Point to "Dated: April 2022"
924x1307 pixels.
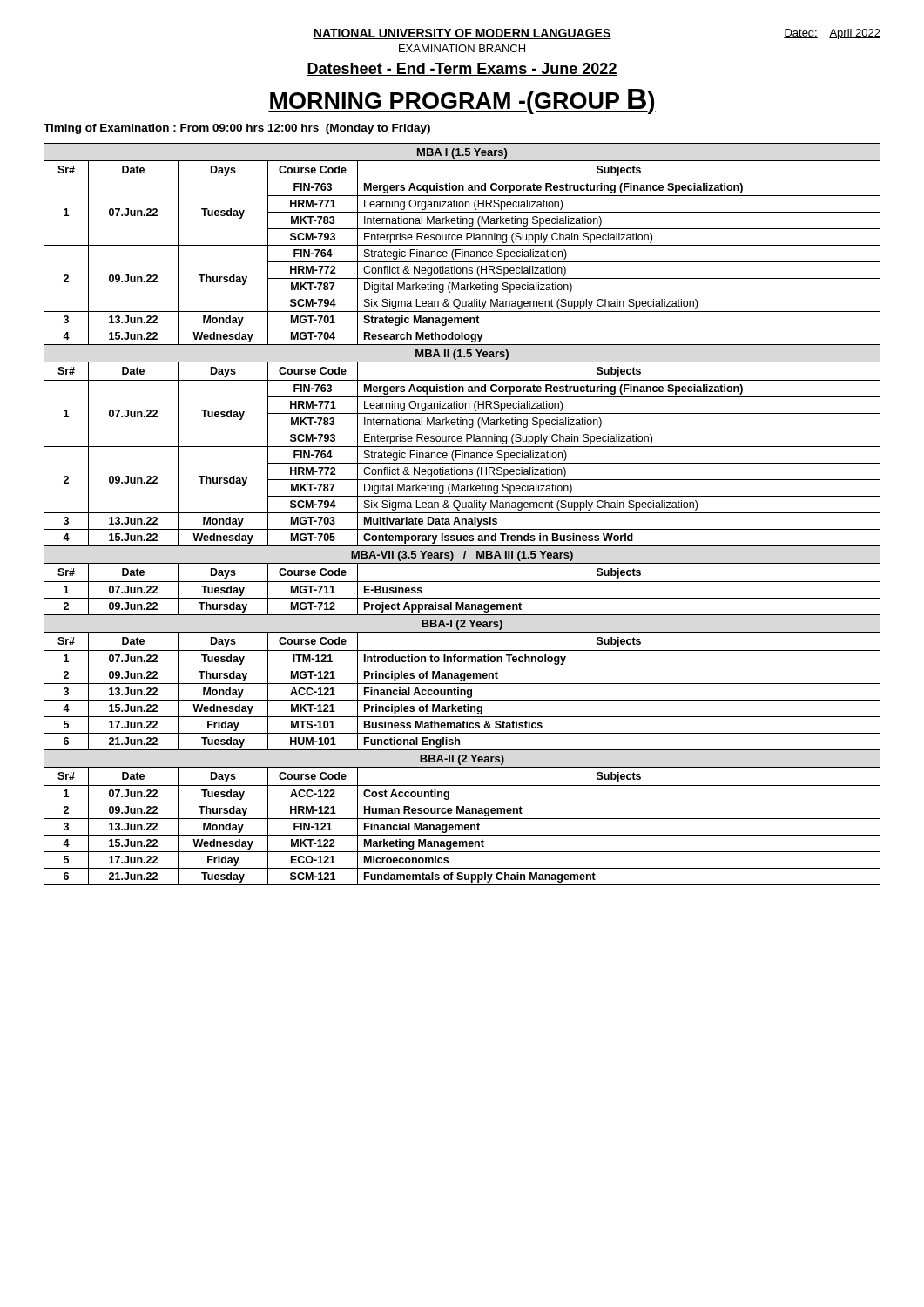coord(832,33)
